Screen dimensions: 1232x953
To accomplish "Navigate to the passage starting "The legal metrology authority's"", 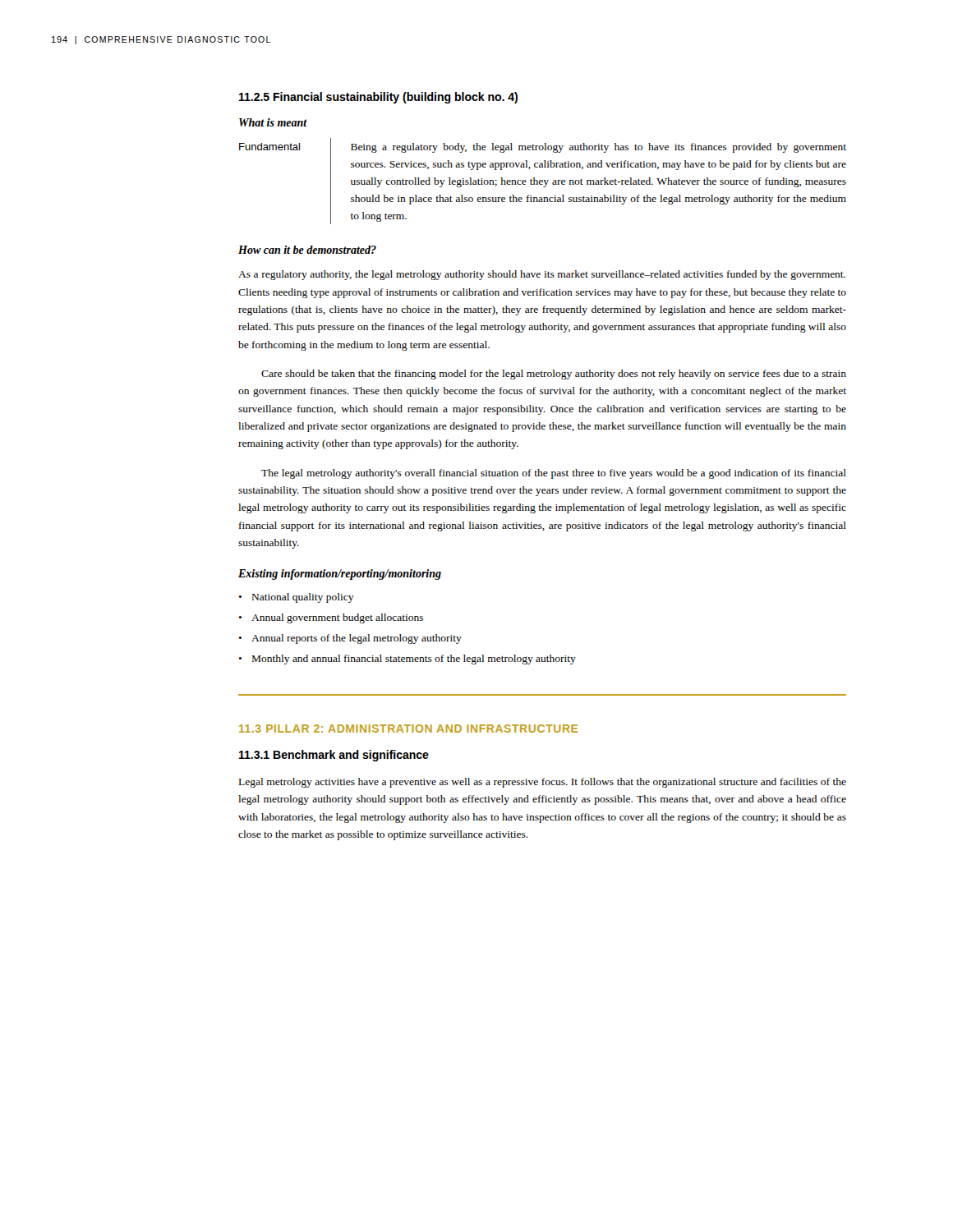I will point(542,507).
